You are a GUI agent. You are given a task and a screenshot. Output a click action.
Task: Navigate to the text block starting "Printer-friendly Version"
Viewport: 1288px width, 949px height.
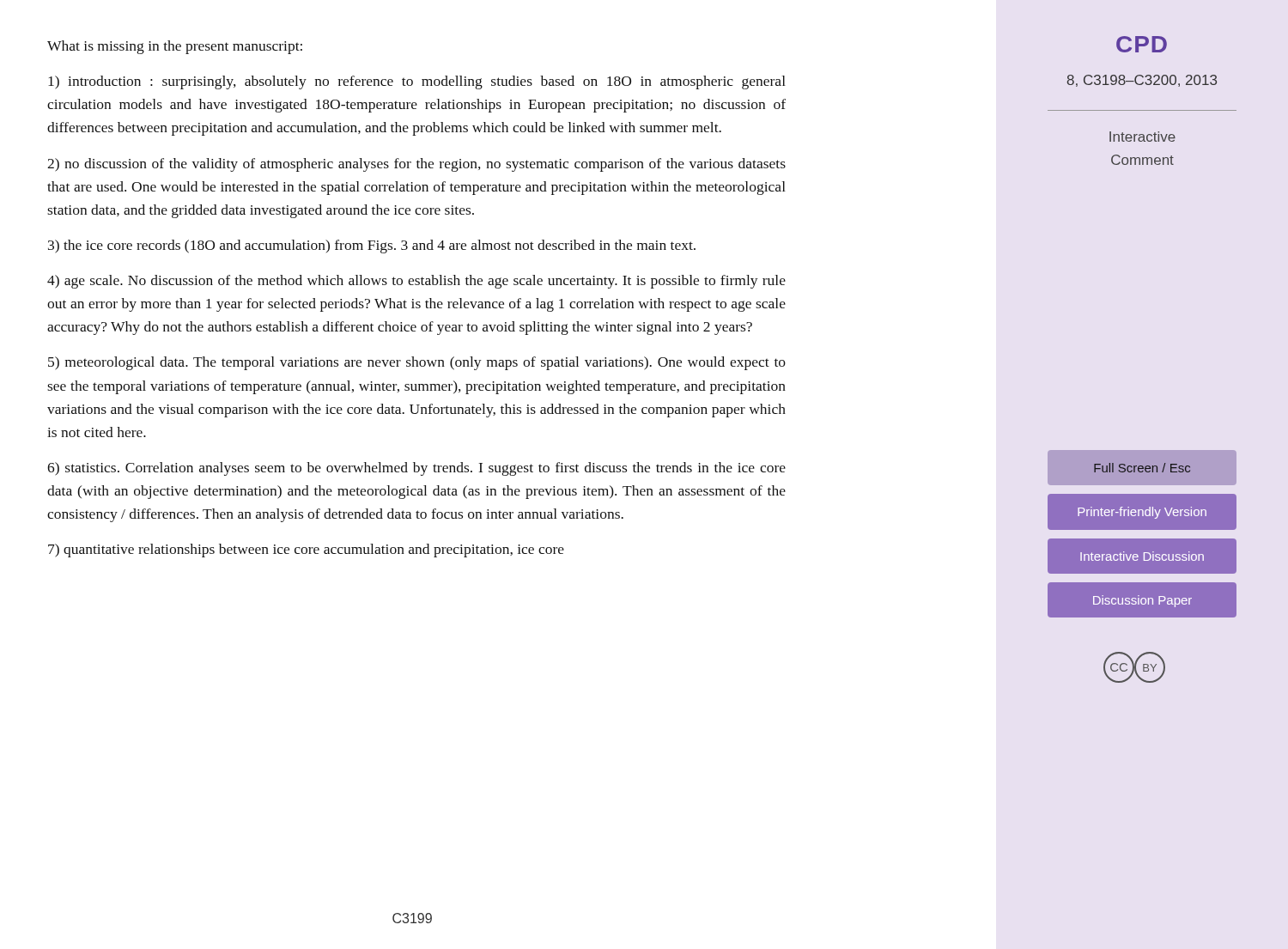(1142, 512)
